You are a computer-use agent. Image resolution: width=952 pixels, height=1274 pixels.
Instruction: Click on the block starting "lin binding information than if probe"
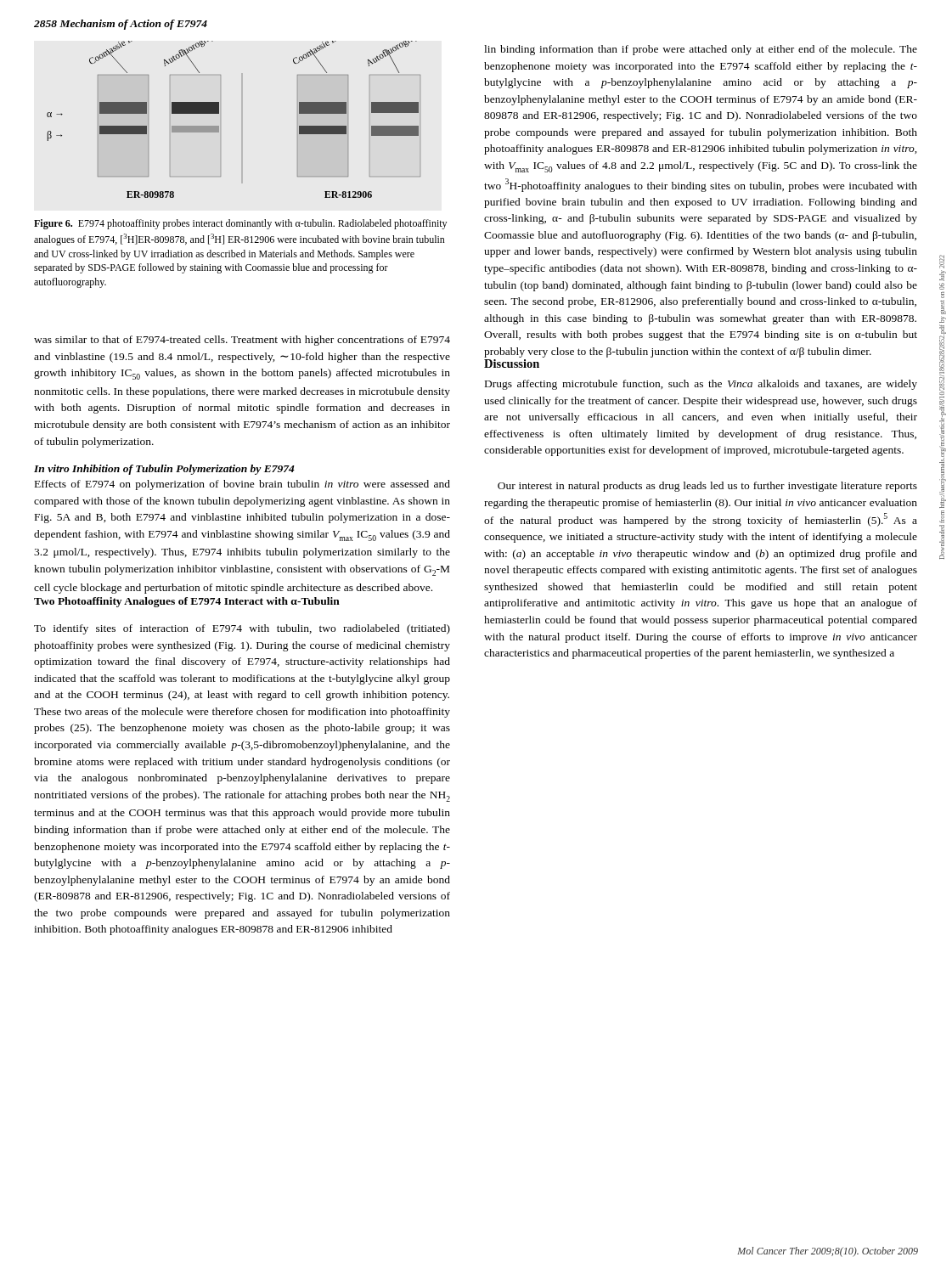701,200
